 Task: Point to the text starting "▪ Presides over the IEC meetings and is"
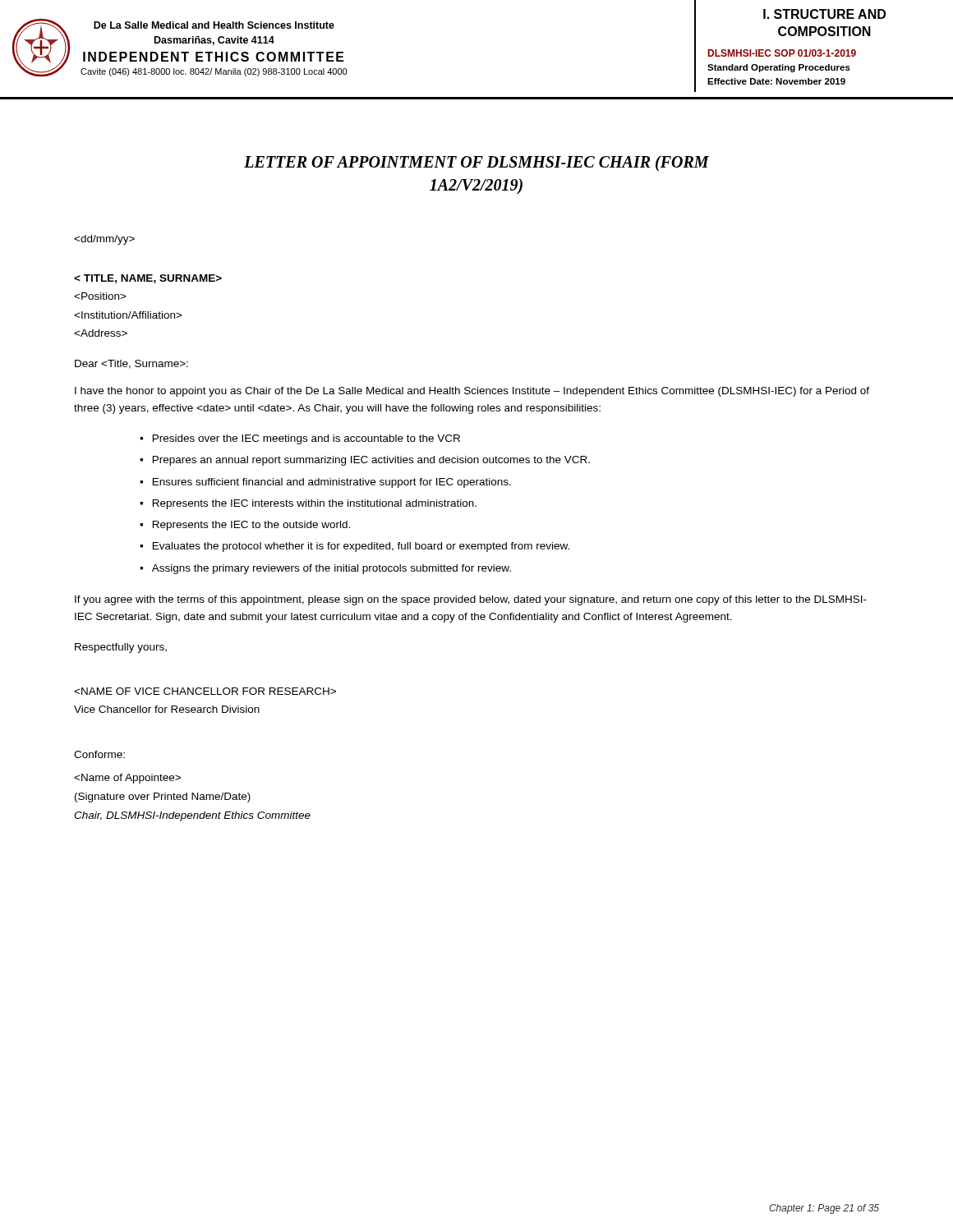[300, 439]
